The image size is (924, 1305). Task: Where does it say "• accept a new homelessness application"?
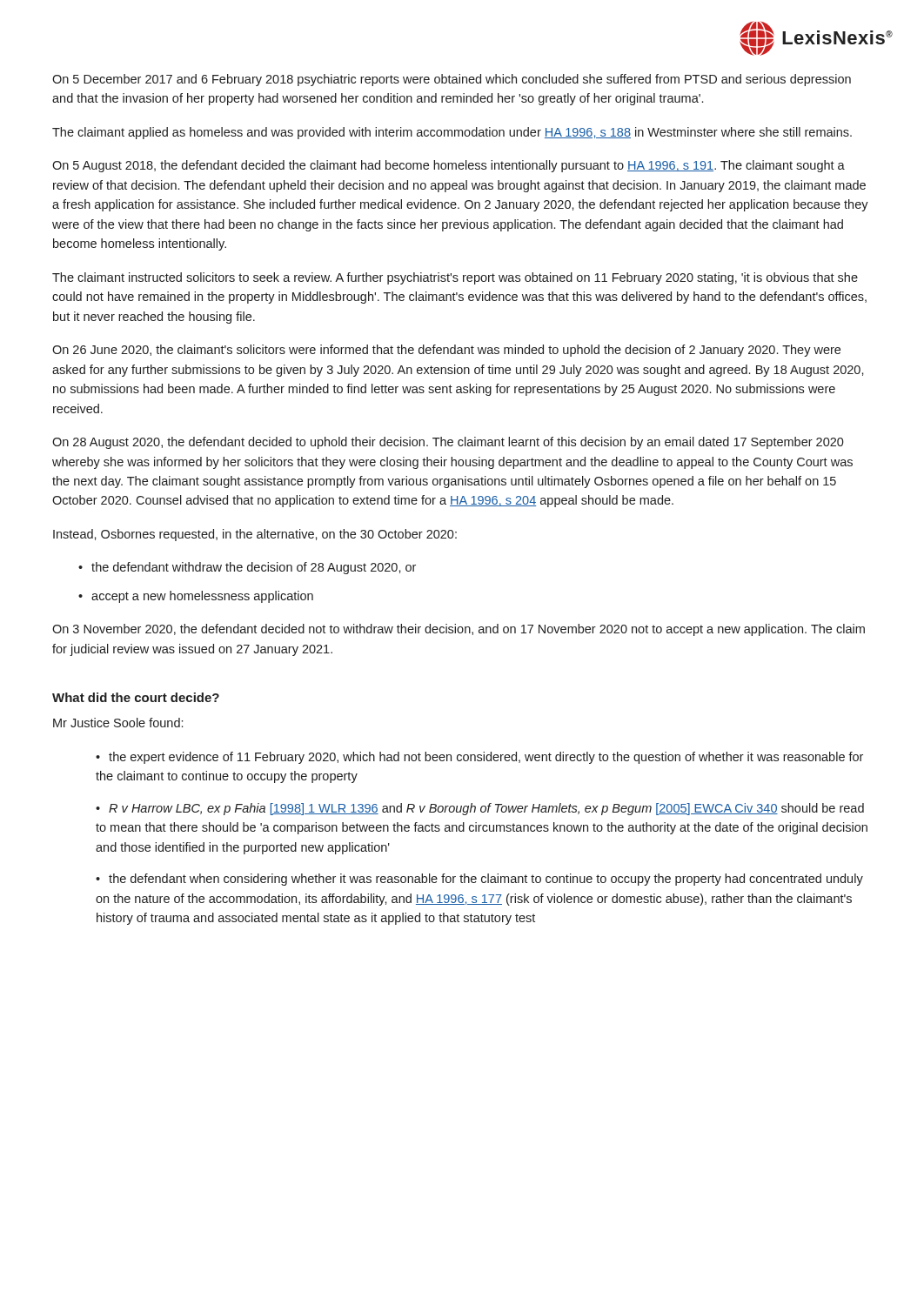click(x=196, y=596)
